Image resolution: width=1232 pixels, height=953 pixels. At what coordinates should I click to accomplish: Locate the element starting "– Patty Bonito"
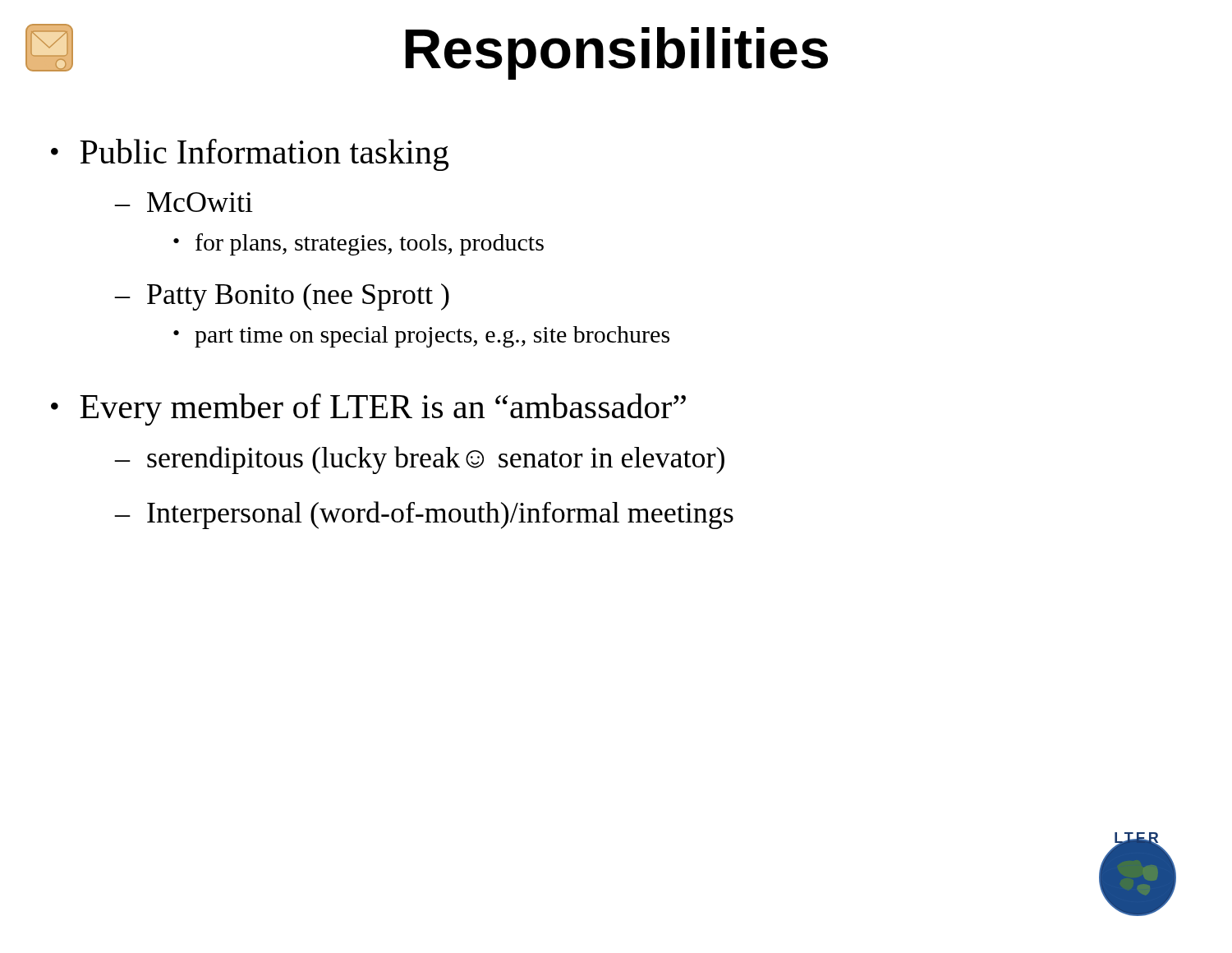[x=282, y=295]
